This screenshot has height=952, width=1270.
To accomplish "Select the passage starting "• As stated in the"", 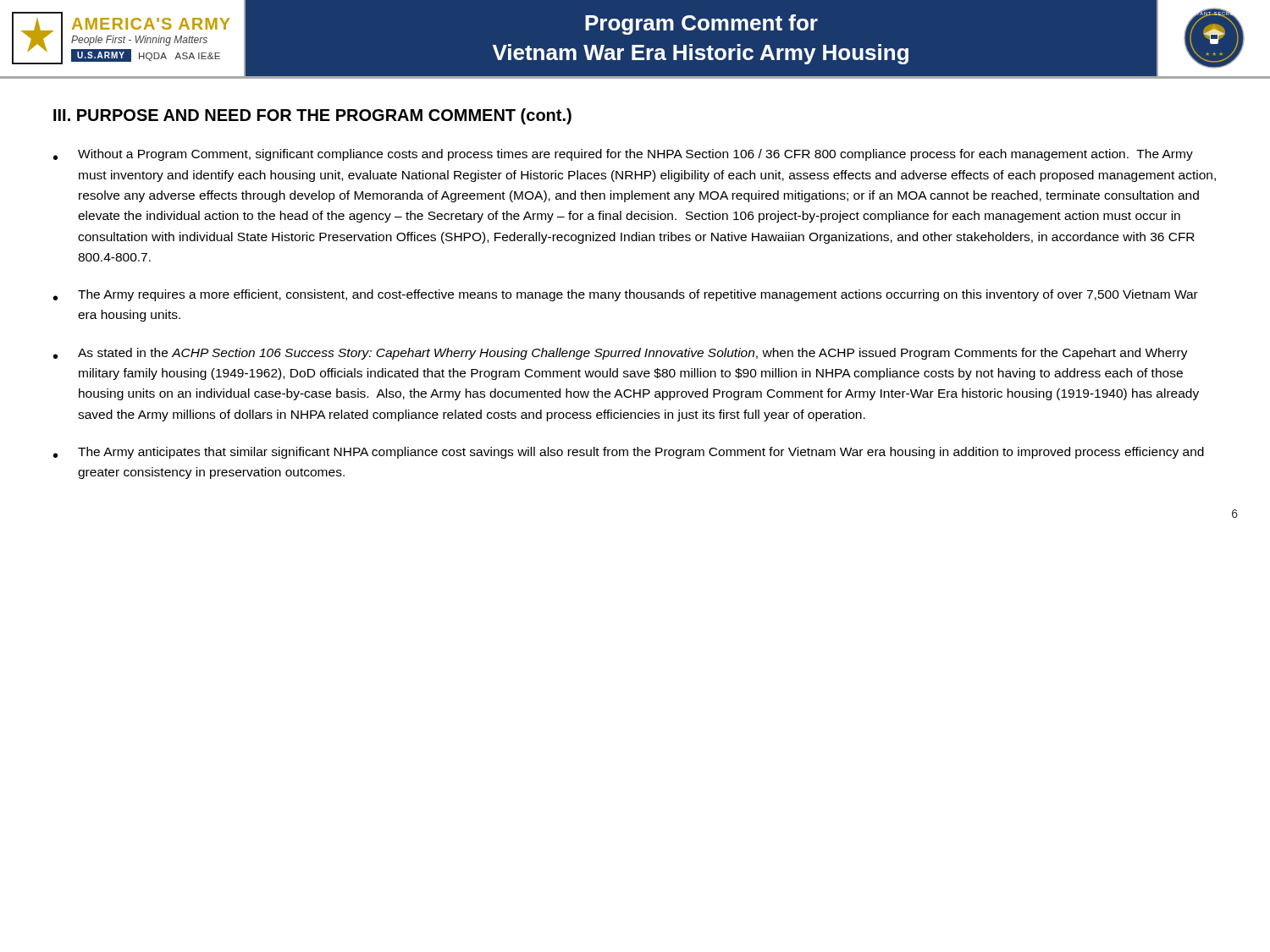I will [x=635, y=384].
